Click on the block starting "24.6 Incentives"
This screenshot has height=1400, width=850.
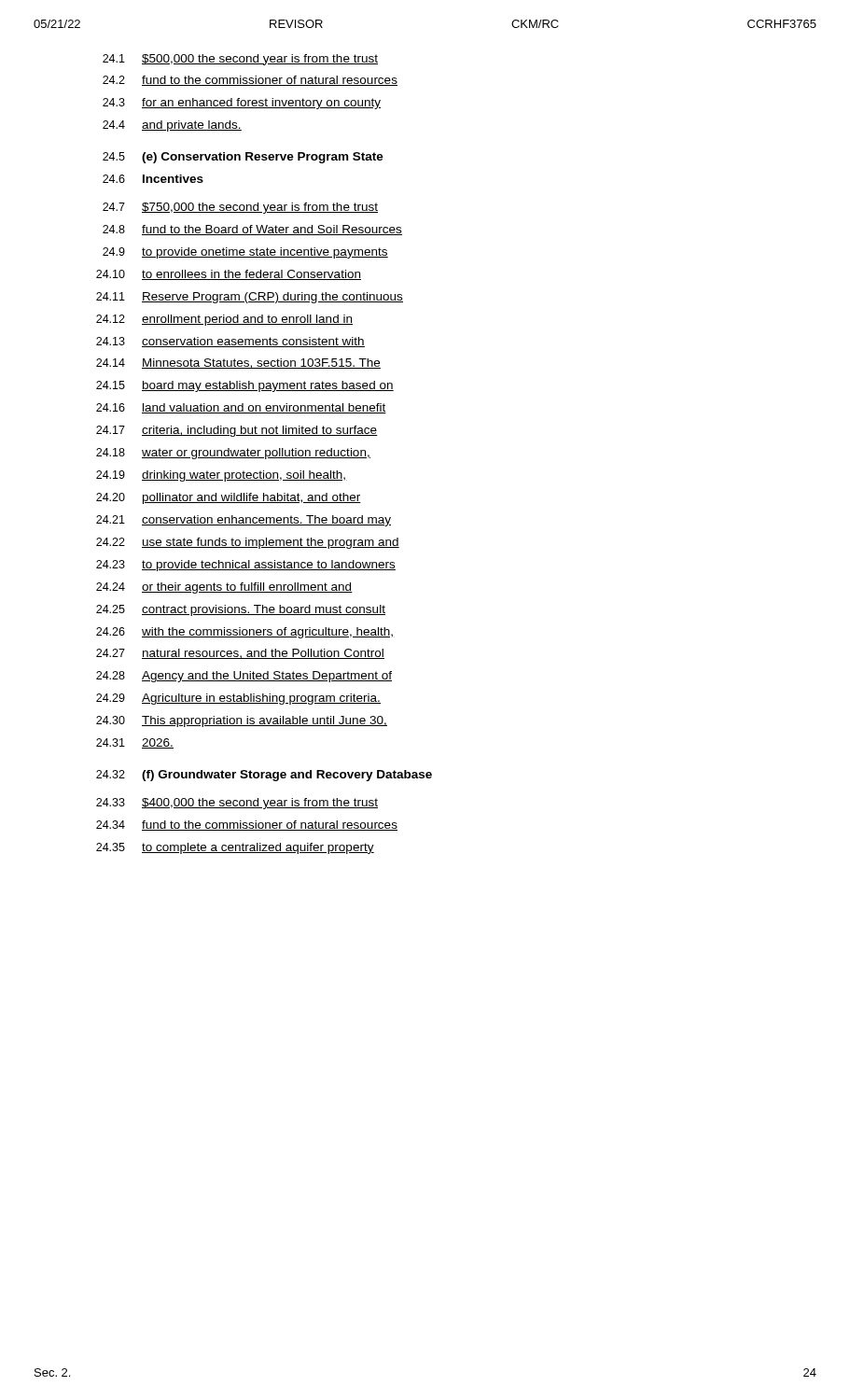click(144, 180)
